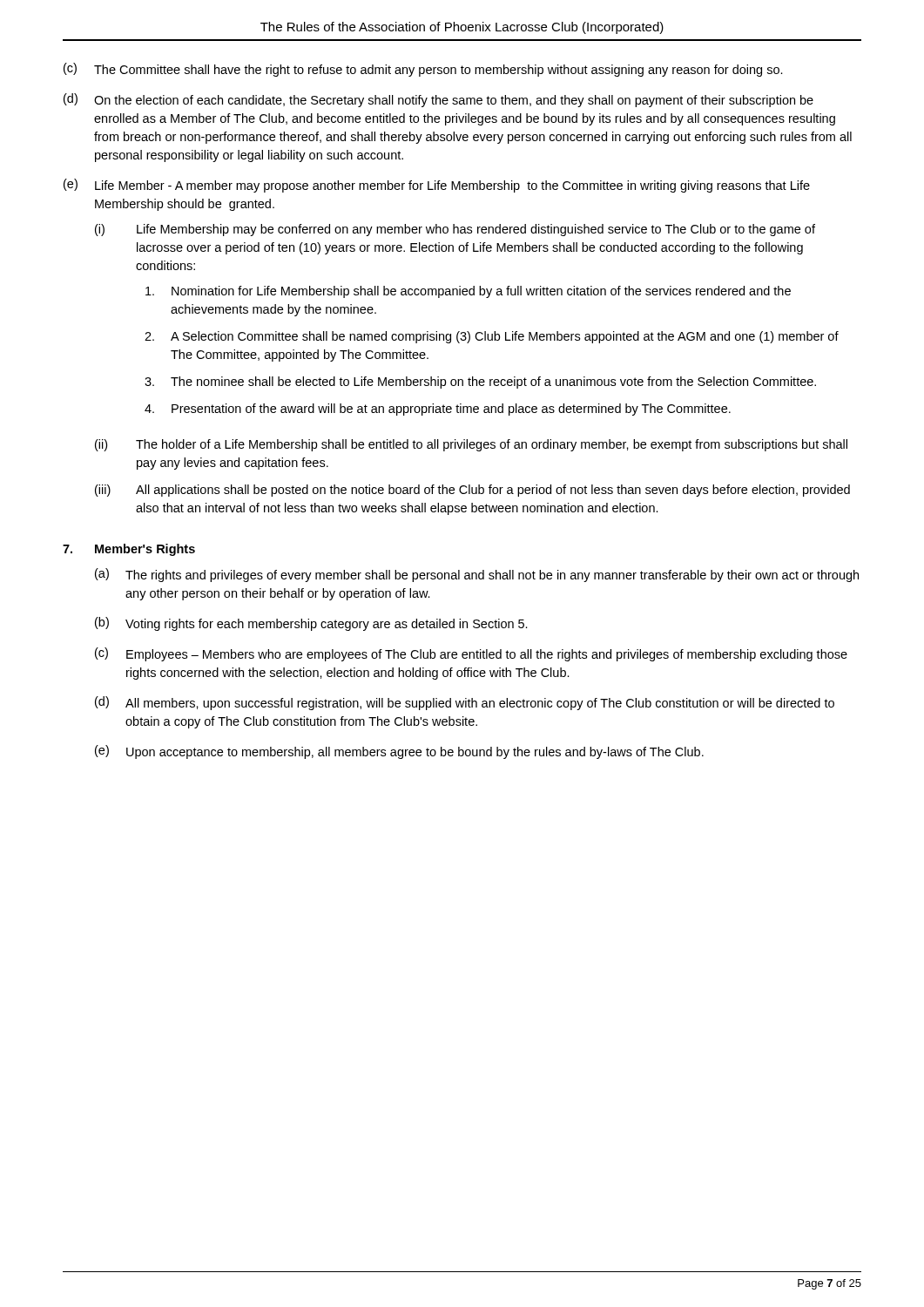Screen dimensions: 1307x924
Task: Click on the block starting "(a) The rights"
Action: coord(478,585)
